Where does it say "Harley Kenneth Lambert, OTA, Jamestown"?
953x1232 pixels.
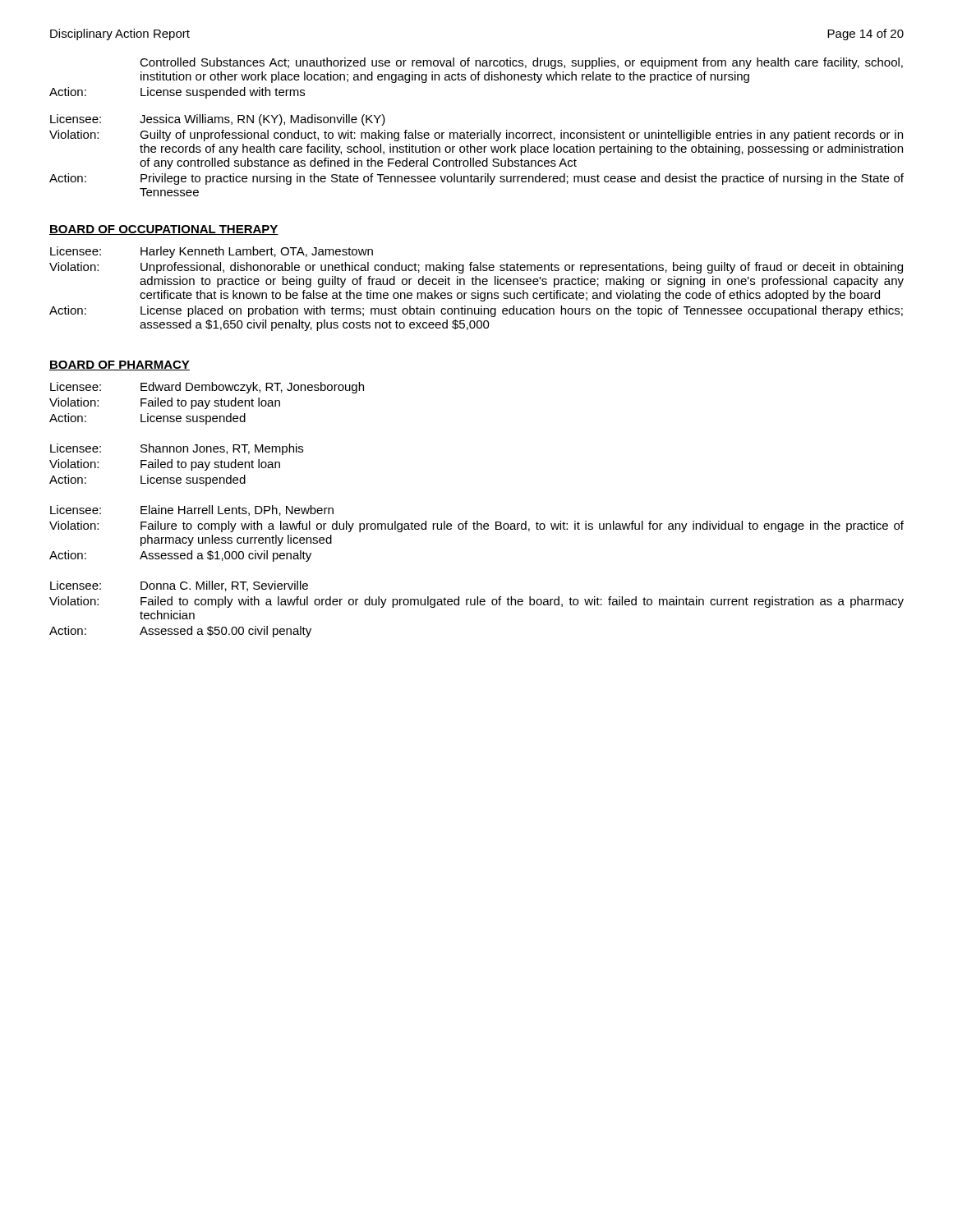click(257, 251)
